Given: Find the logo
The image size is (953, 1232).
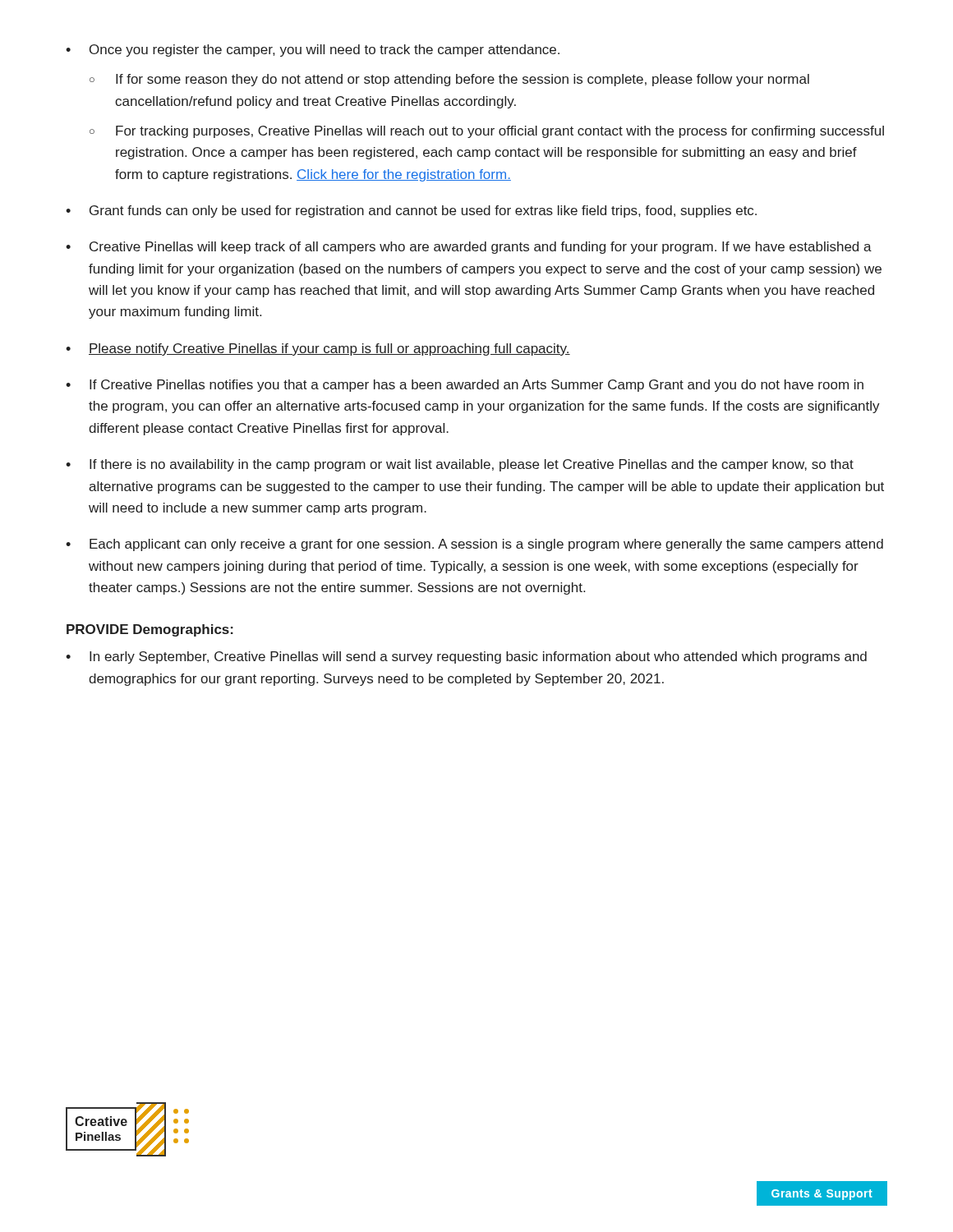Looking at the screenshot, I should tap(130, 1129).
